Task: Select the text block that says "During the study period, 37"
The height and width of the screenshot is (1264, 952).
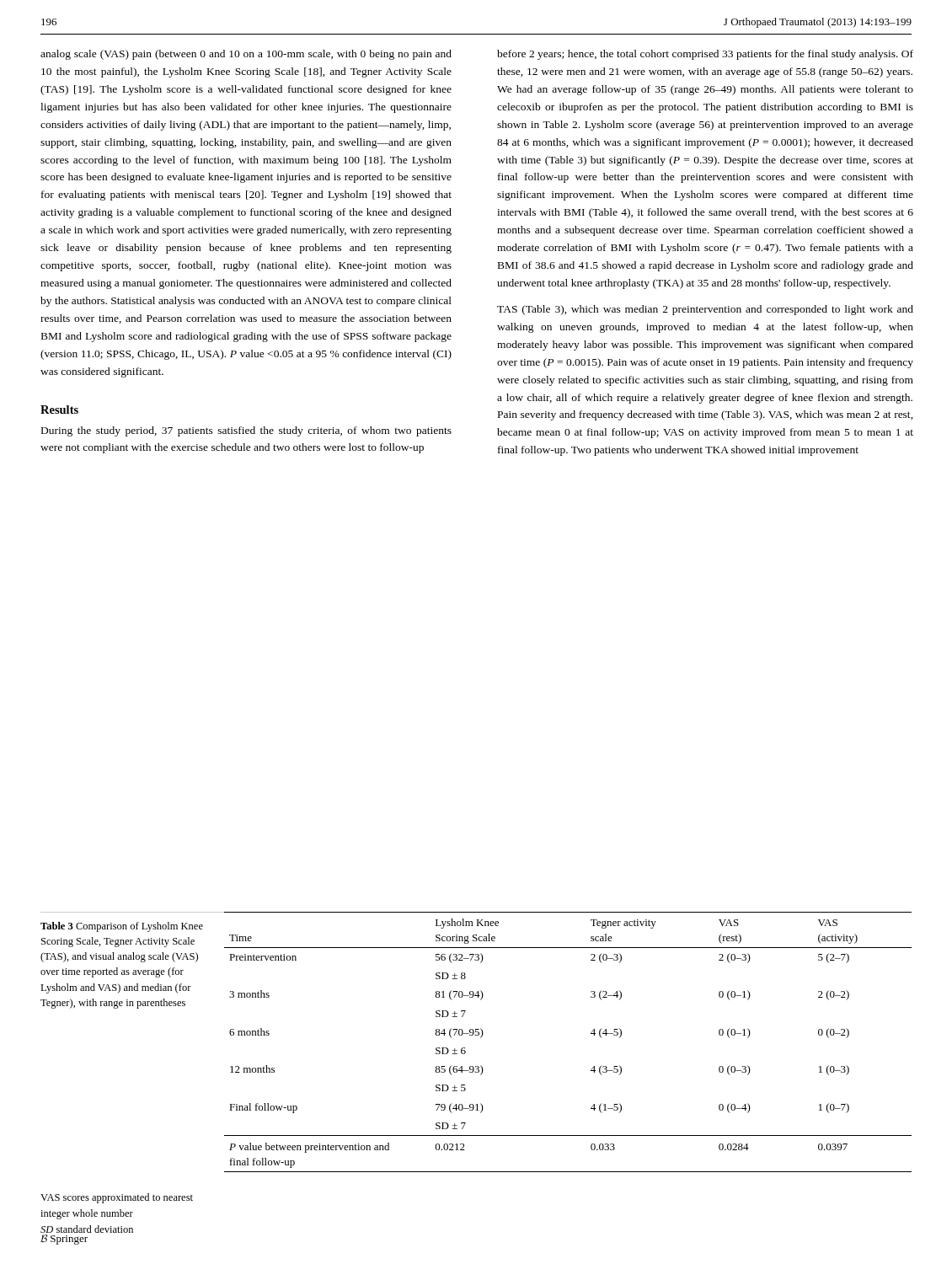Action: click(x=246, y=439)
